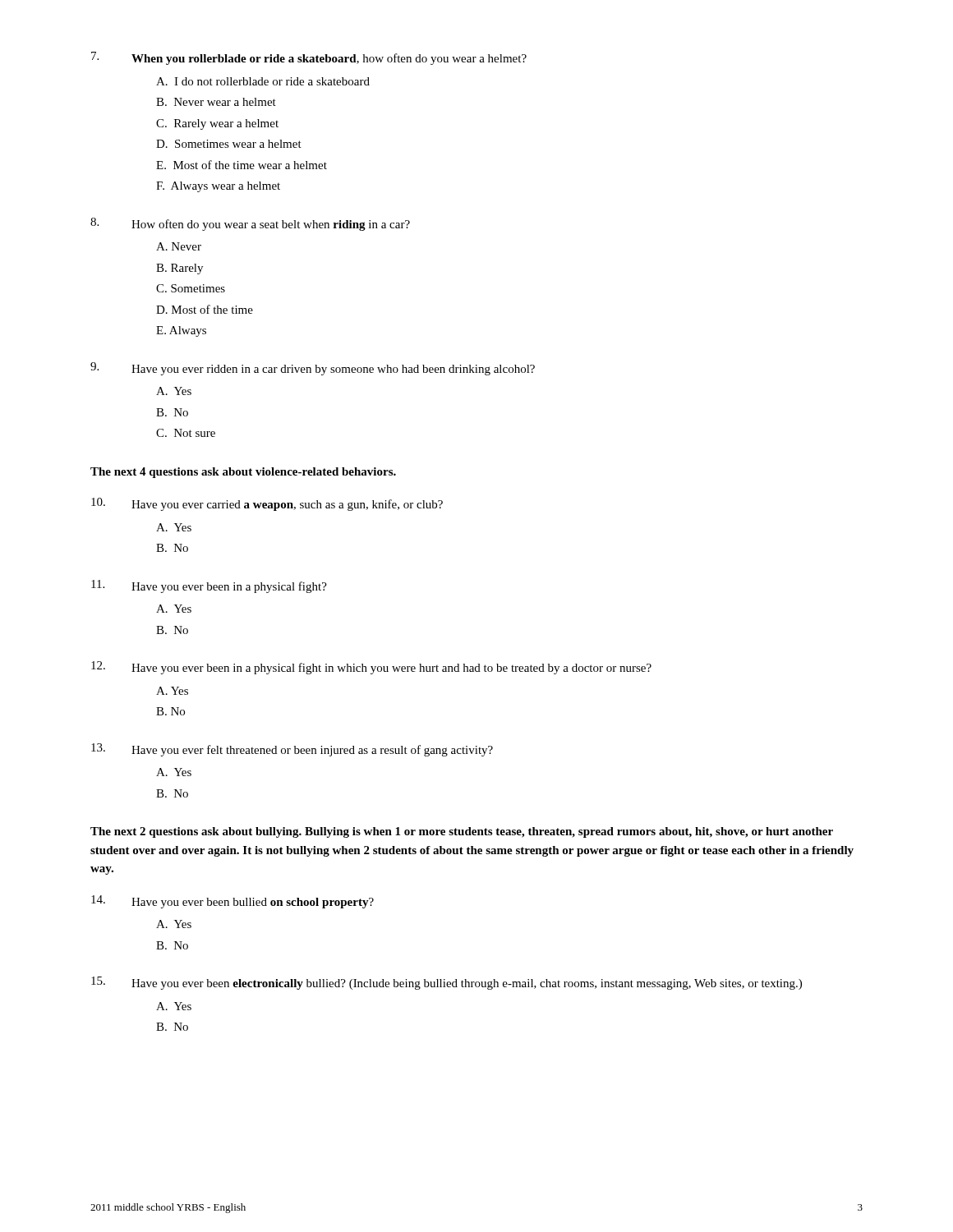953x1232 pixels.
Task: Select the list item that says "11. Have you ever been"
Action: click(x=209, y=586)
